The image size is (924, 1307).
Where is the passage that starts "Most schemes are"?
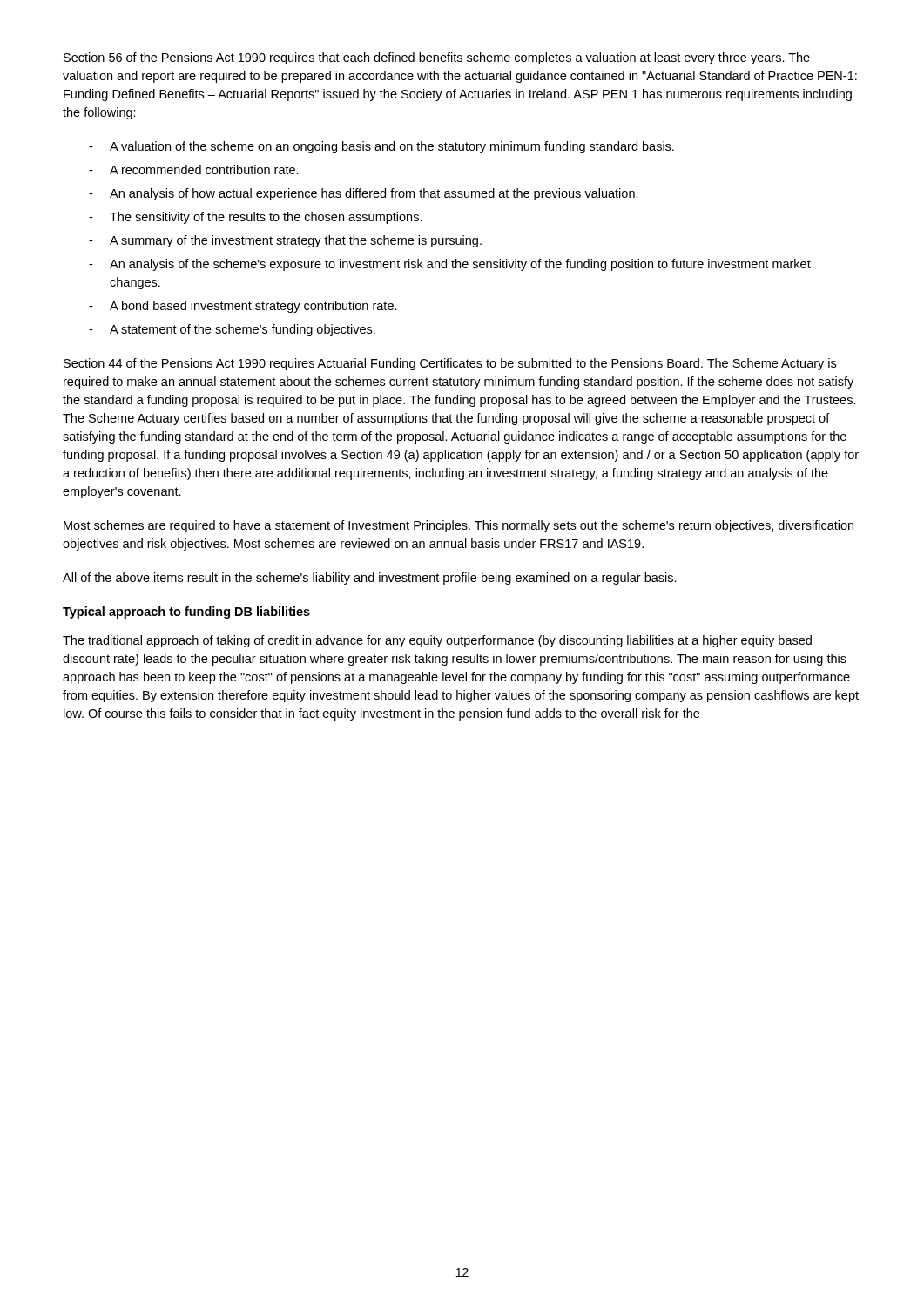click(x=459, y=535)
